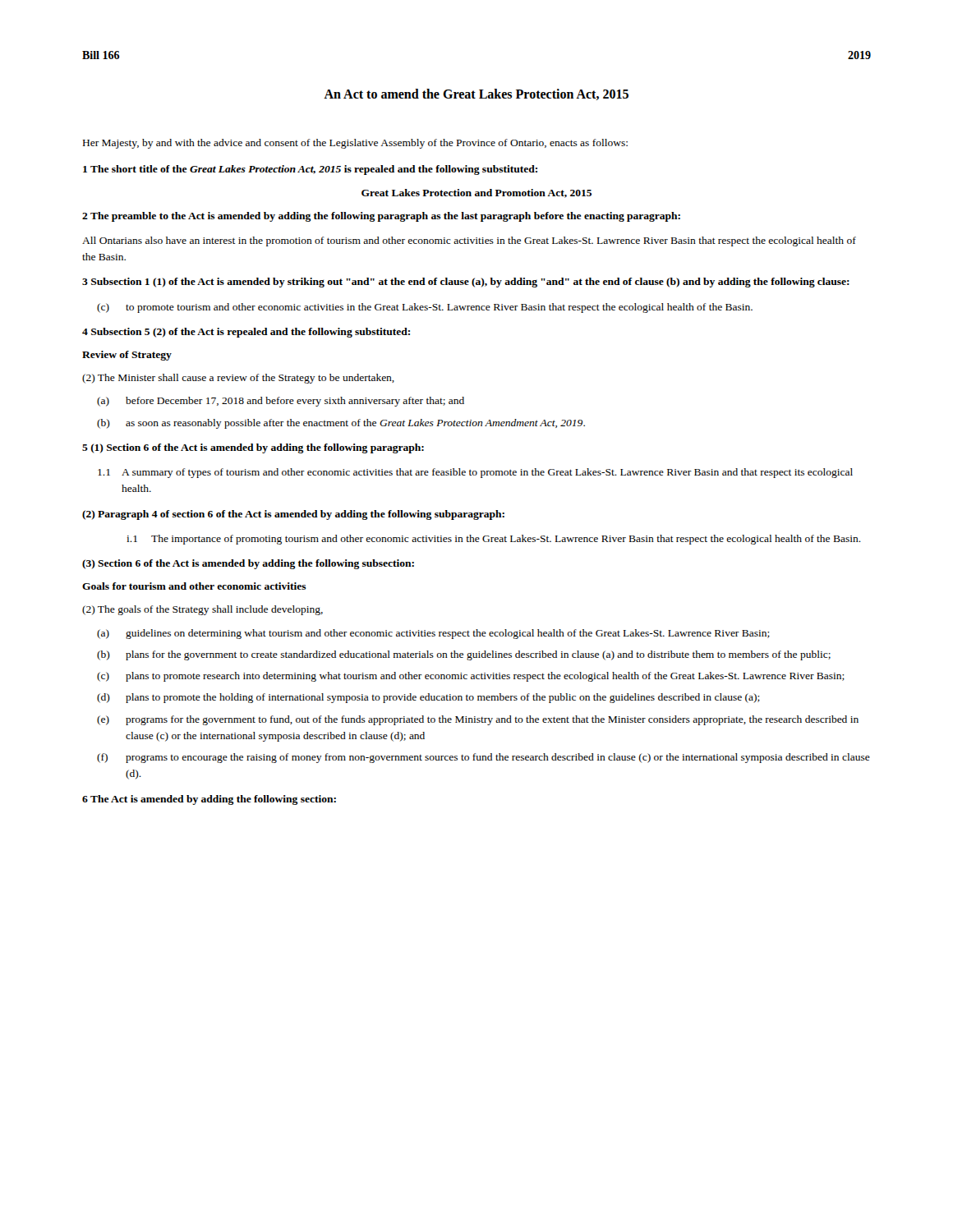Click on the section header that reads "Great Lakes Protection"
Image resolution: width=953 pixels, height=1232 pixels.
(x=476, y=192)
